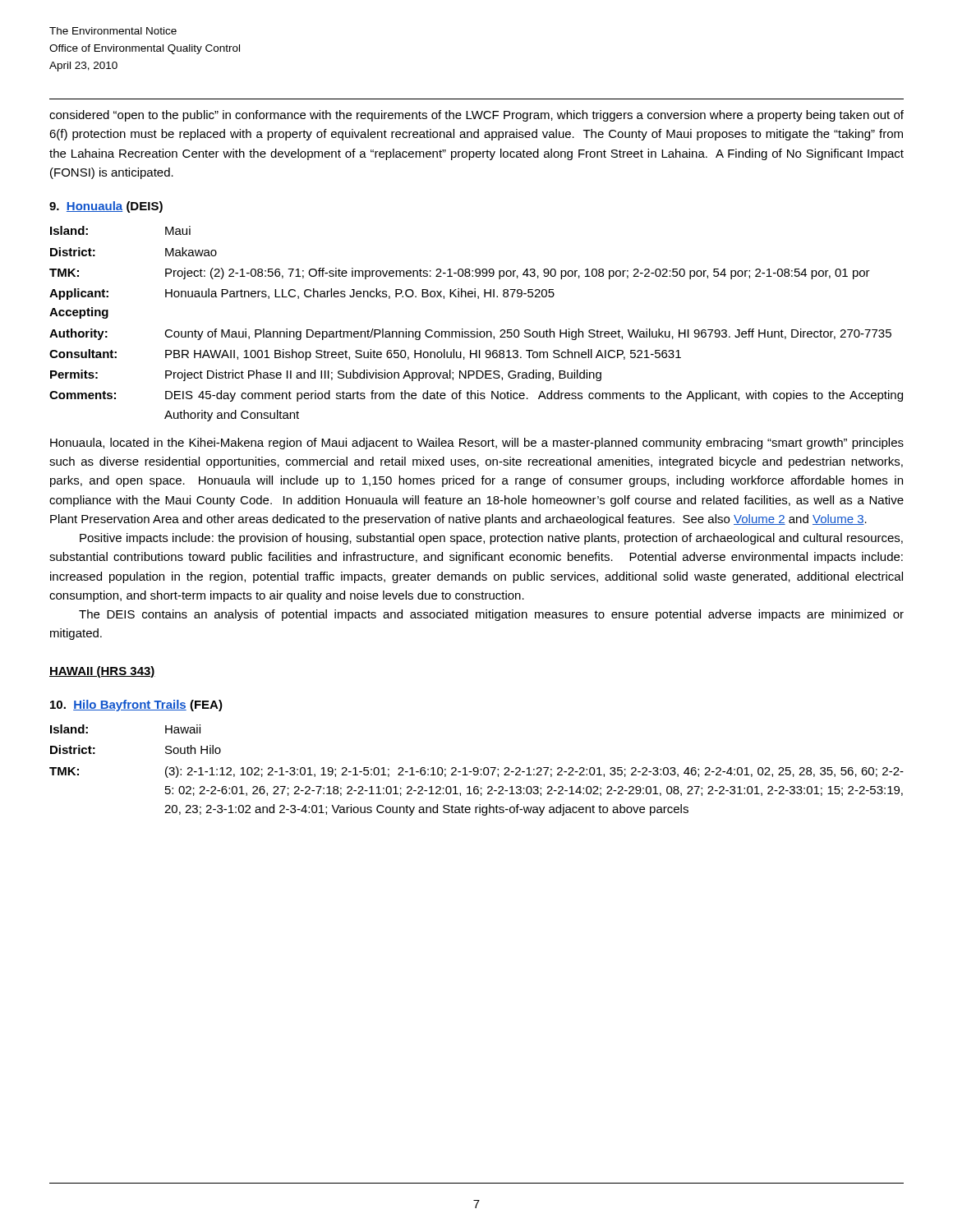
Task: Find the text block containing "Positive impacts include:"
Action: [x=476, y=566]
